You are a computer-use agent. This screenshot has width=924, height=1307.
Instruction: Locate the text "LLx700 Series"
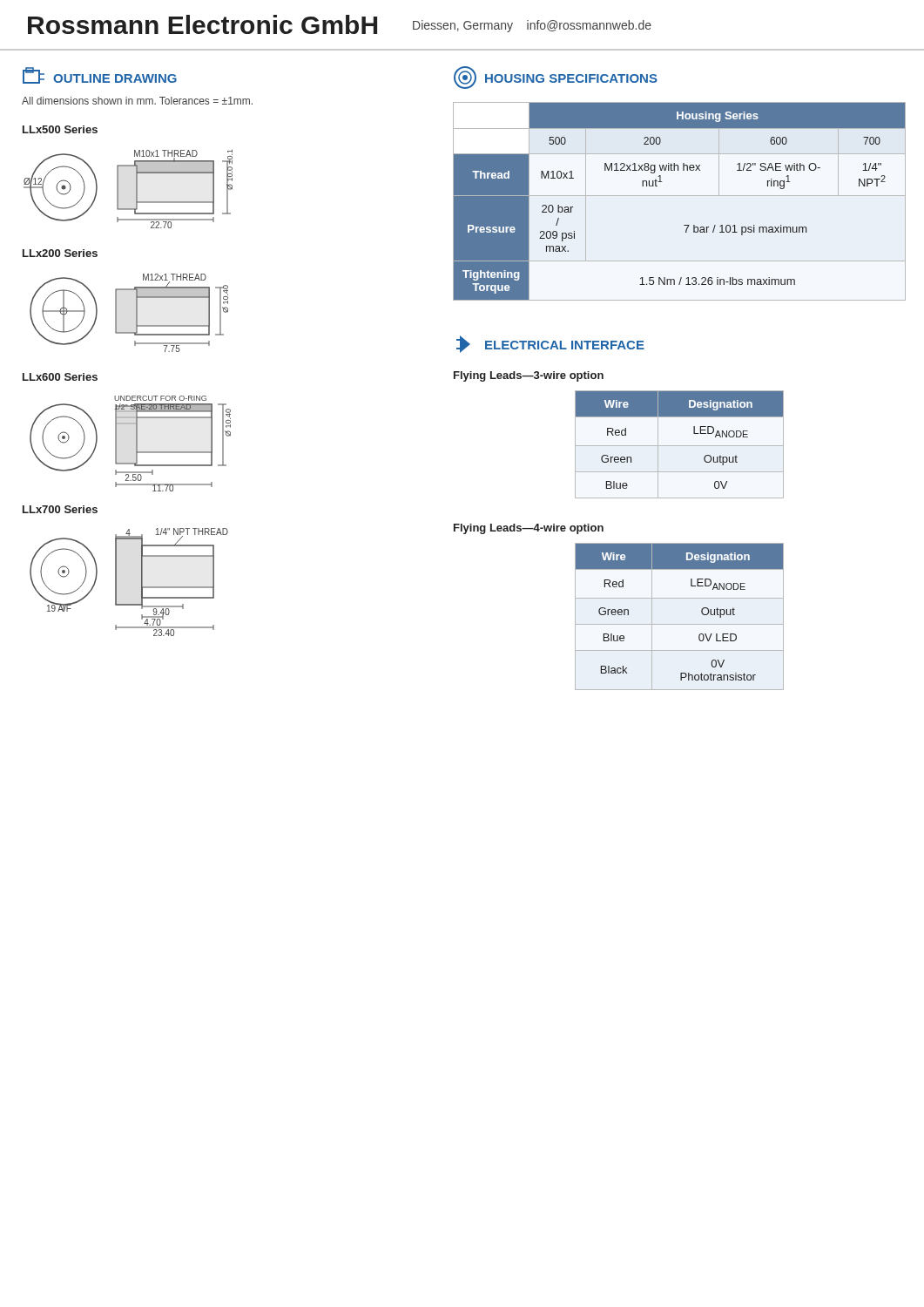coord(60,509)
